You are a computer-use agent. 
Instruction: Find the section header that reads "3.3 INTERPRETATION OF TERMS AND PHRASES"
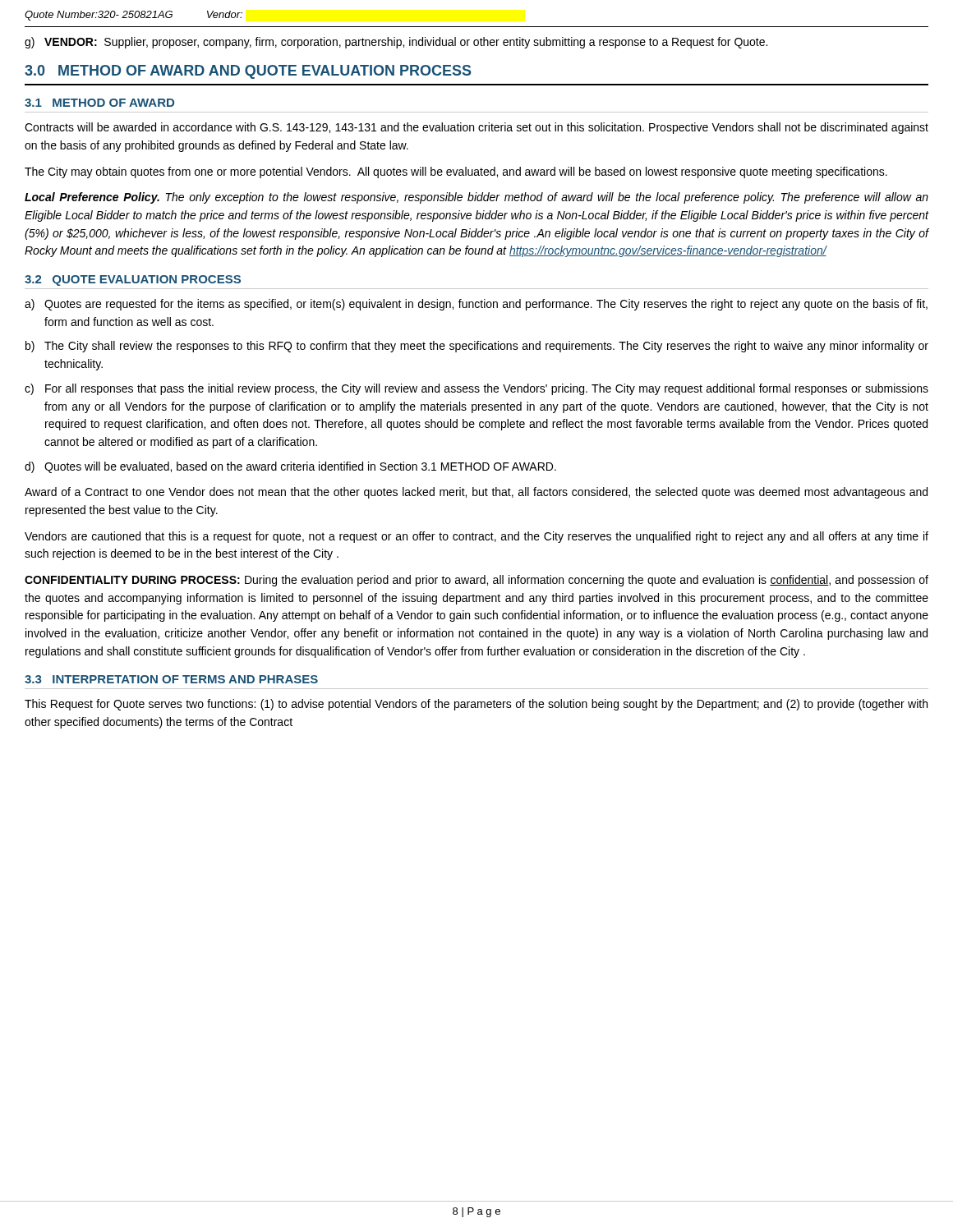171,679
